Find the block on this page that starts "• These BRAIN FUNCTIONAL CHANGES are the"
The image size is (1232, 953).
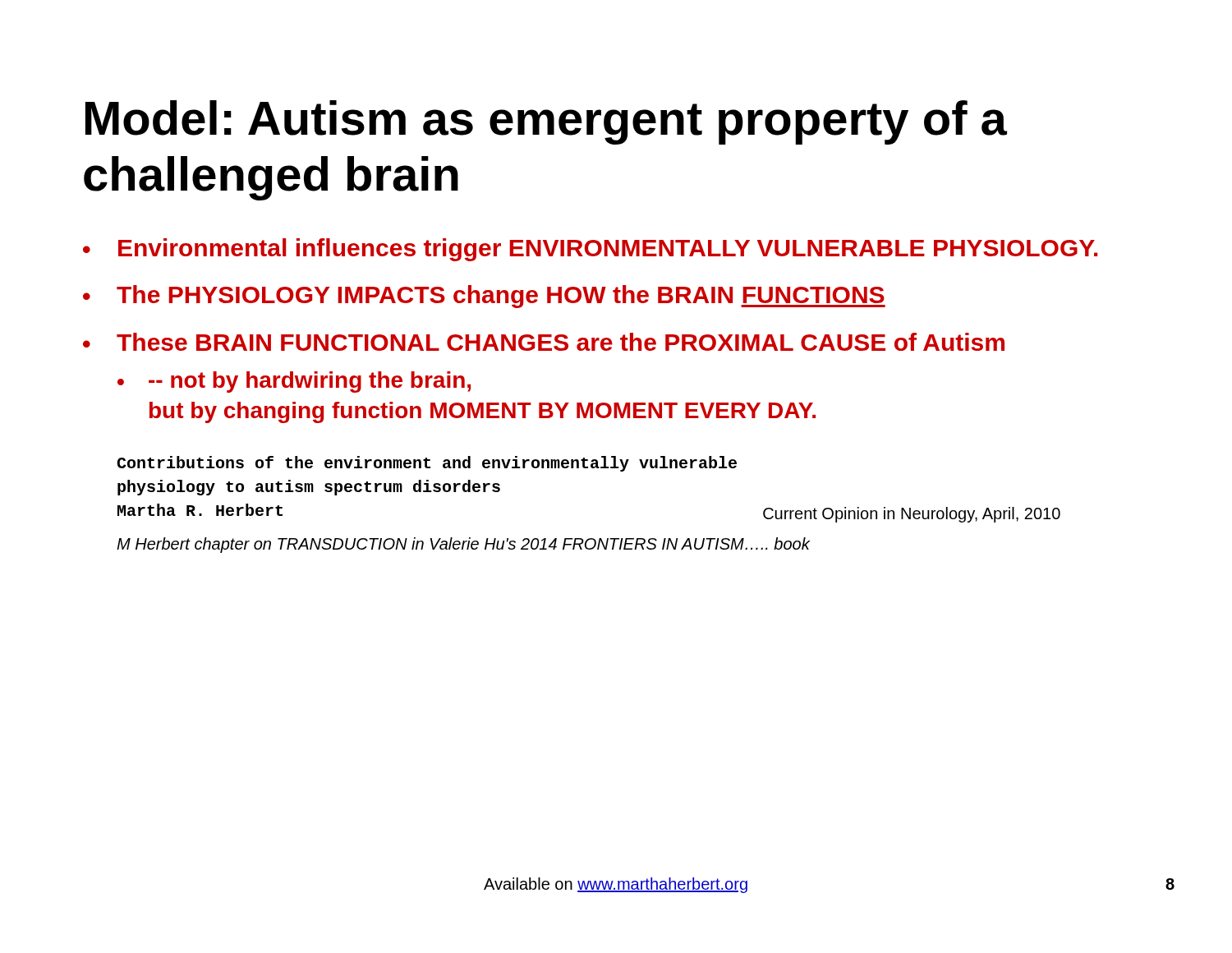pyautogui.click(x=544, y=342)
